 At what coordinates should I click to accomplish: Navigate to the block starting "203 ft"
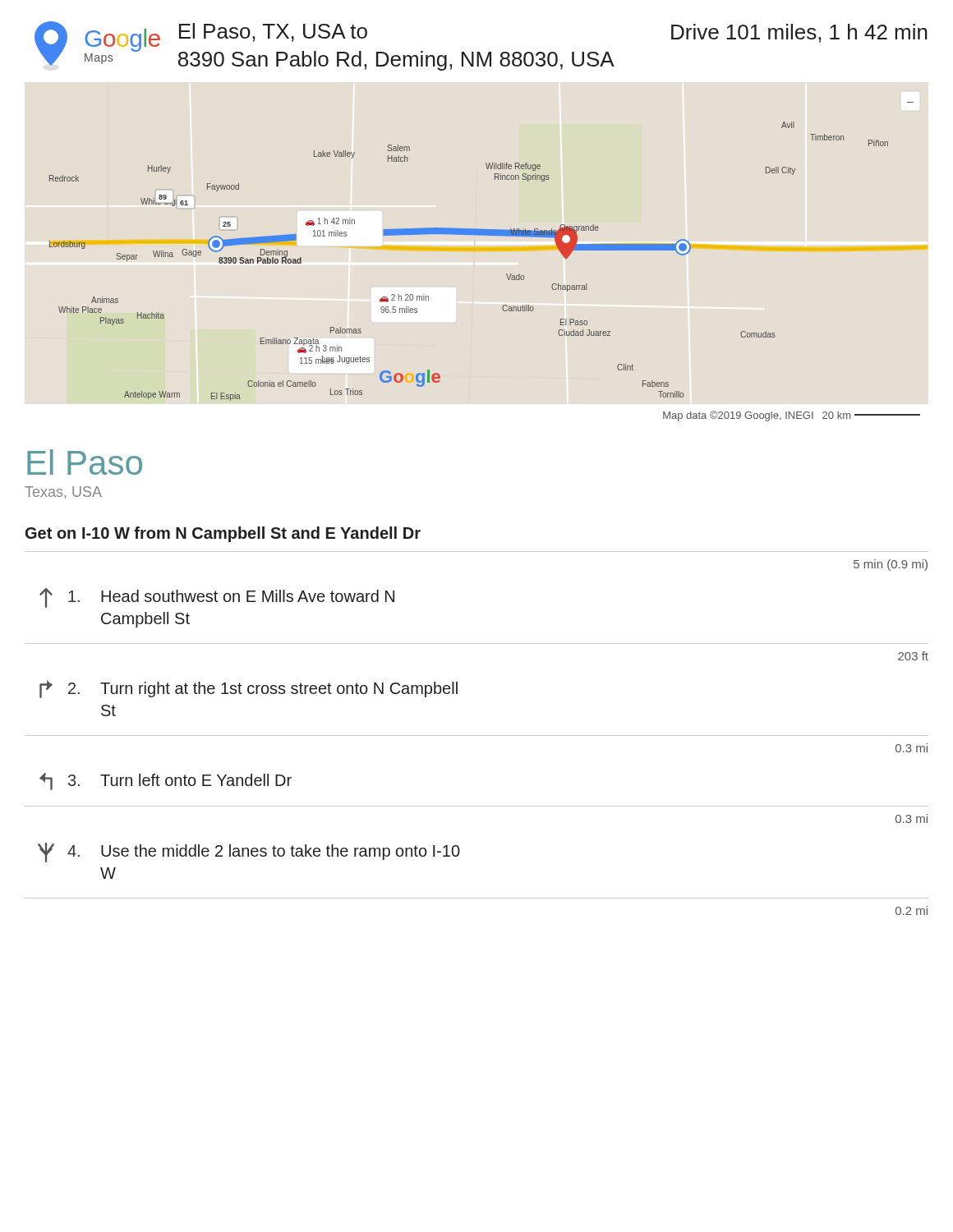click(x=913, y=656)
